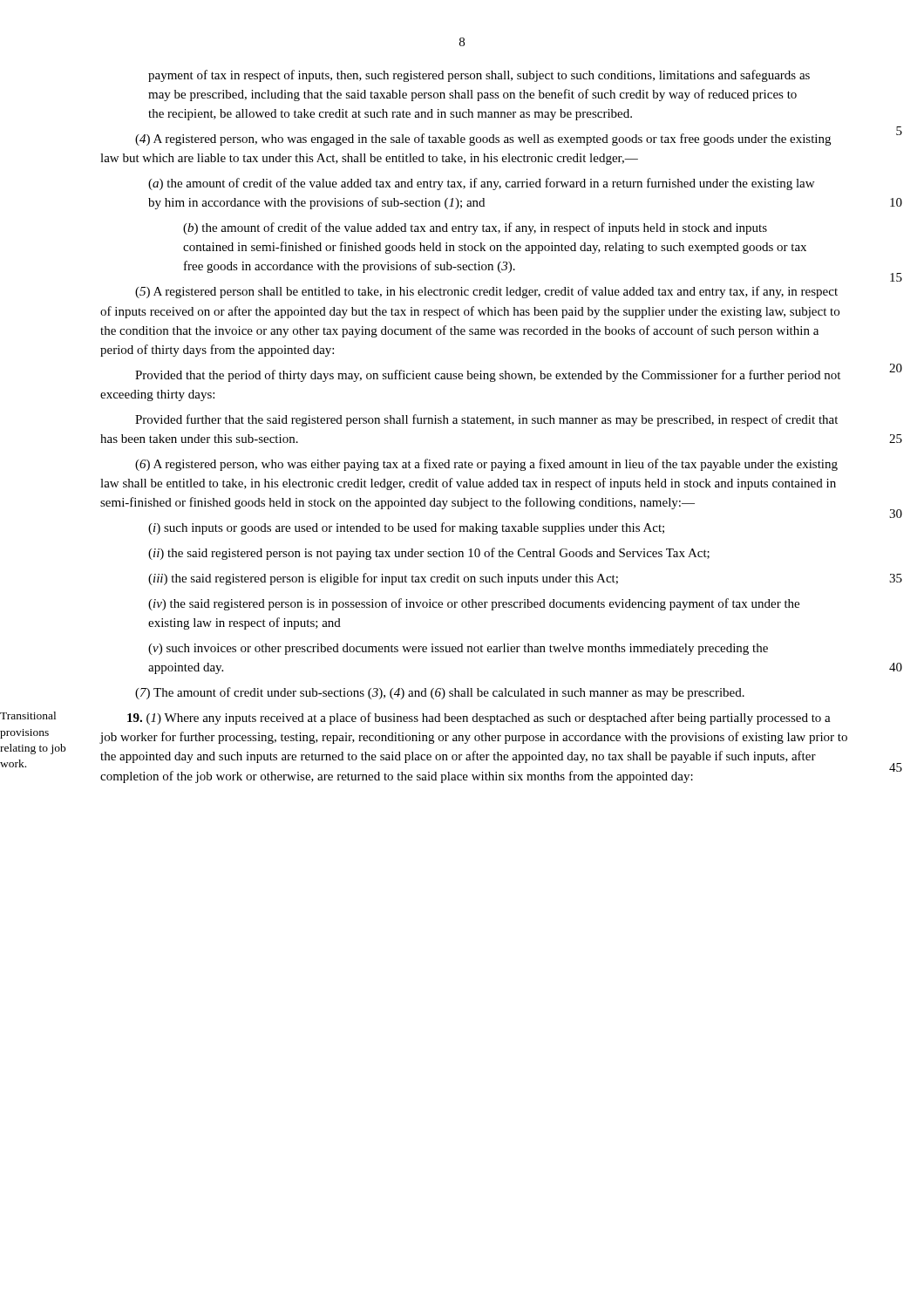Viewport: 924px width, 1308px height.
Task: Locate the region starting "(4) A registered person, who was engaged in"
Action: [475, 148]
